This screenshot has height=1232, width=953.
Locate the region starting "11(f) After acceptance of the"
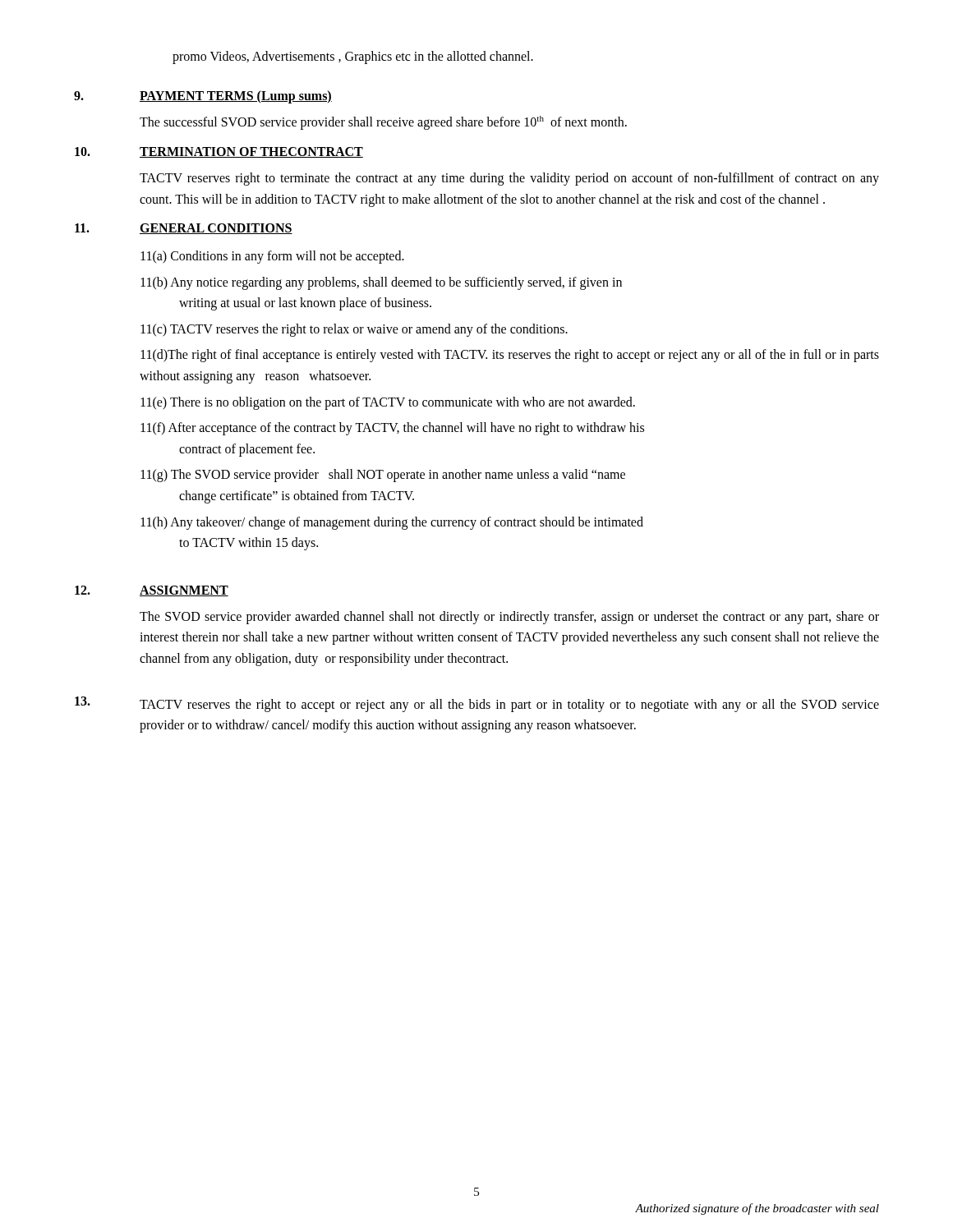[509, 440]
